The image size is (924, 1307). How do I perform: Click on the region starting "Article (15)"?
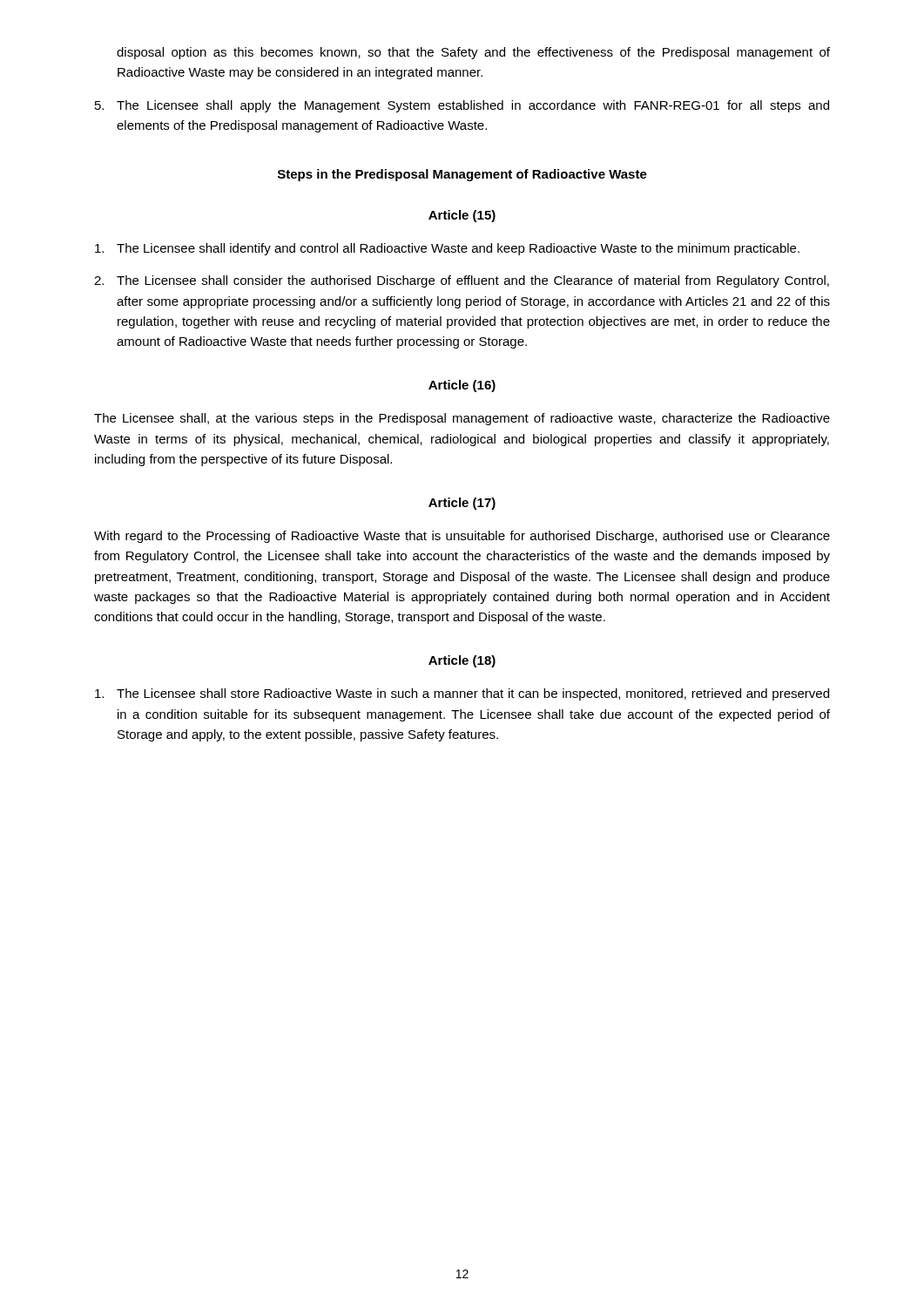(462, 215)
